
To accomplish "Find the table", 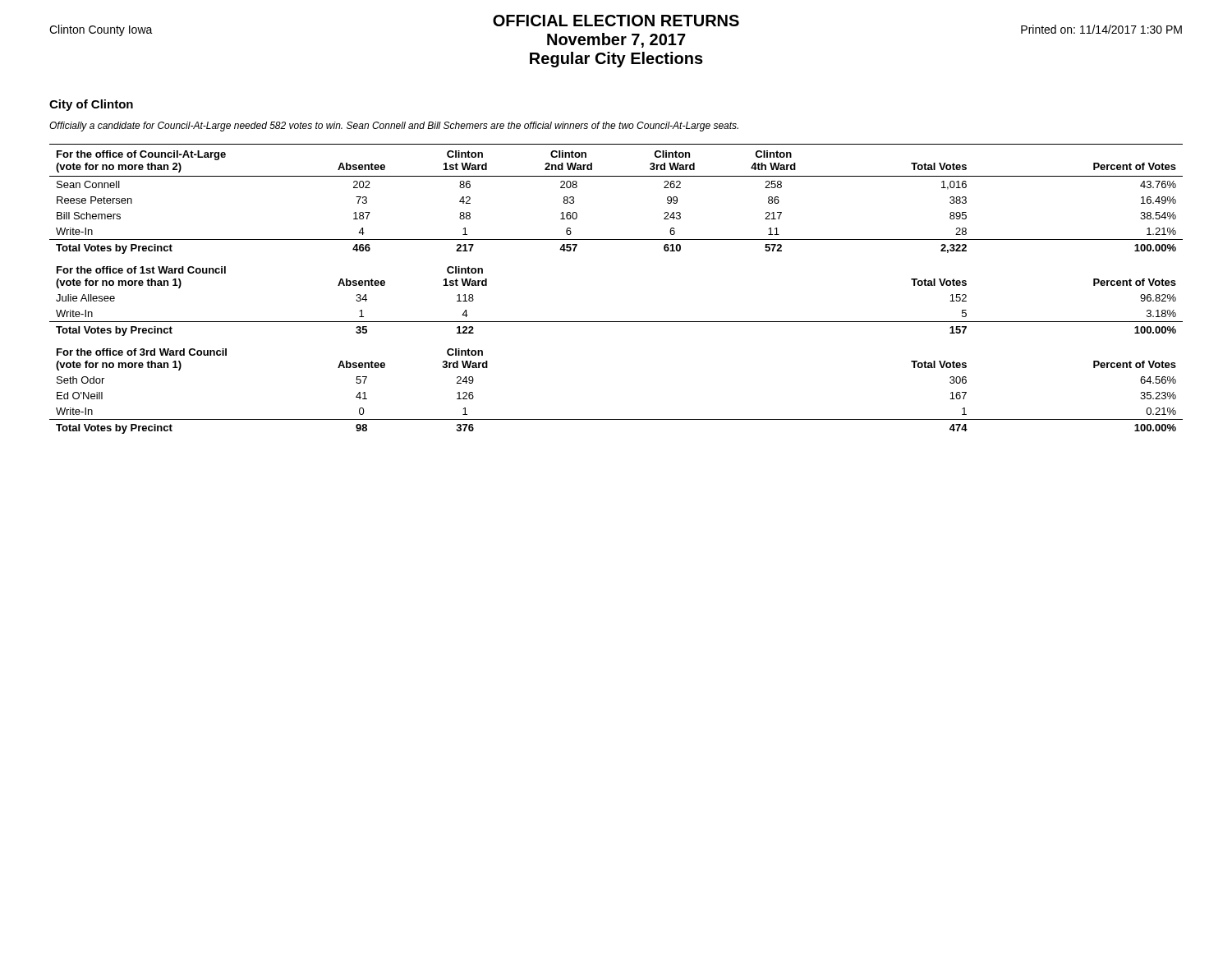I will (616, 290).
